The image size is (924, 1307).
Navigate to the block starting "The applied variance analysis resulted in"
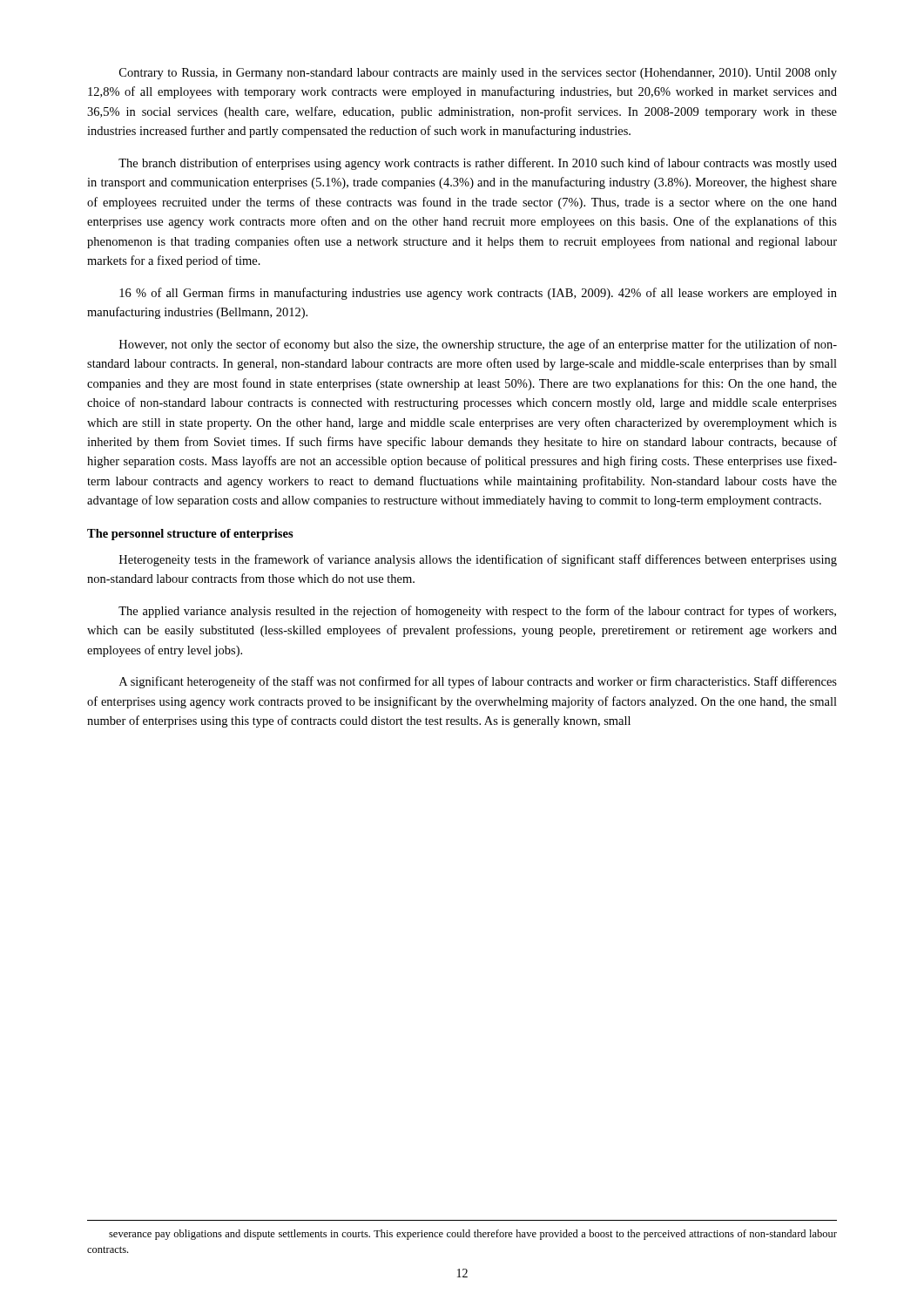point(462,630)
